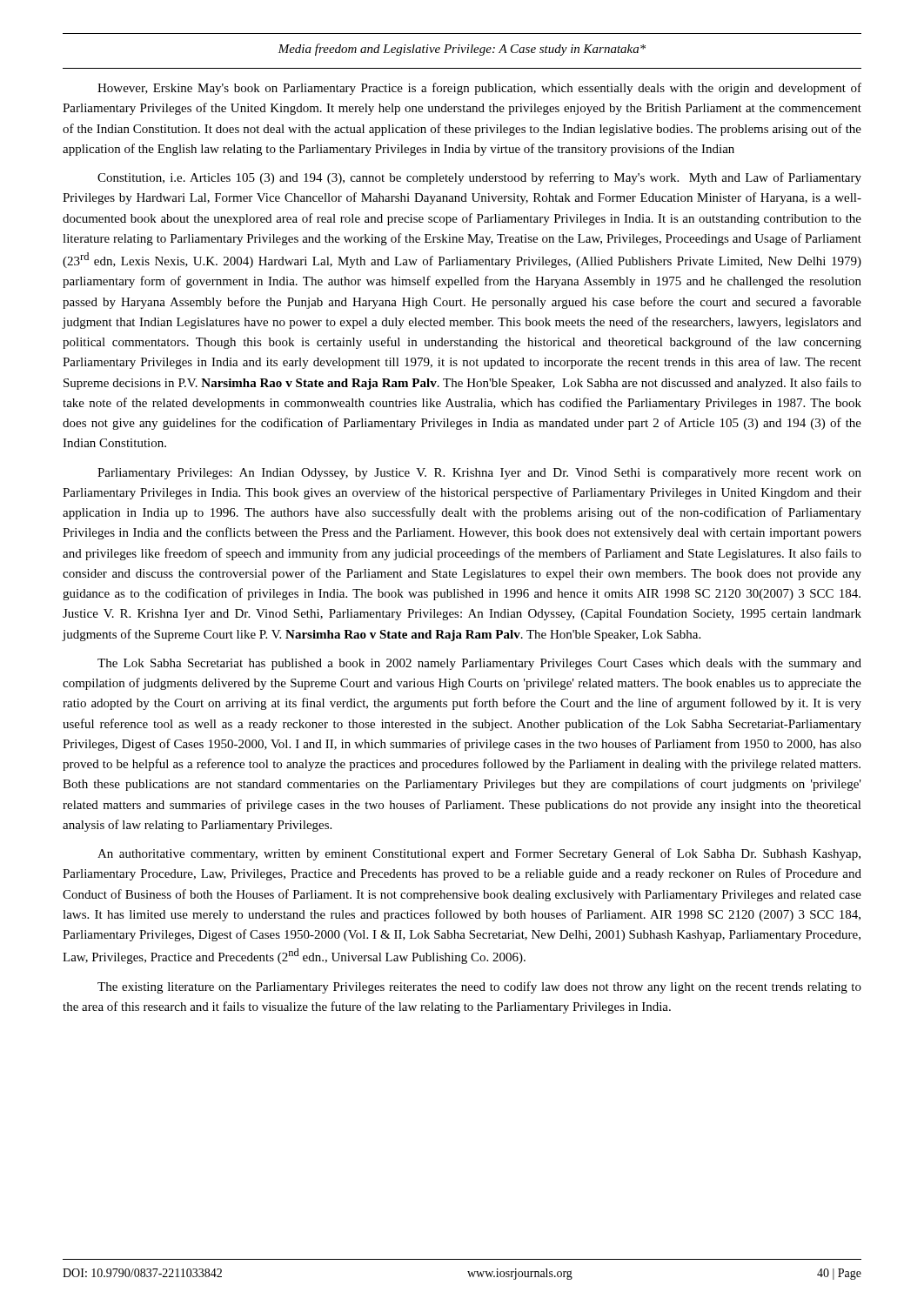Screen dimensions: 1305x924
Task: Locate the text block that reads "Parliamentary Privileges: An"
Action: pos(462,553)
